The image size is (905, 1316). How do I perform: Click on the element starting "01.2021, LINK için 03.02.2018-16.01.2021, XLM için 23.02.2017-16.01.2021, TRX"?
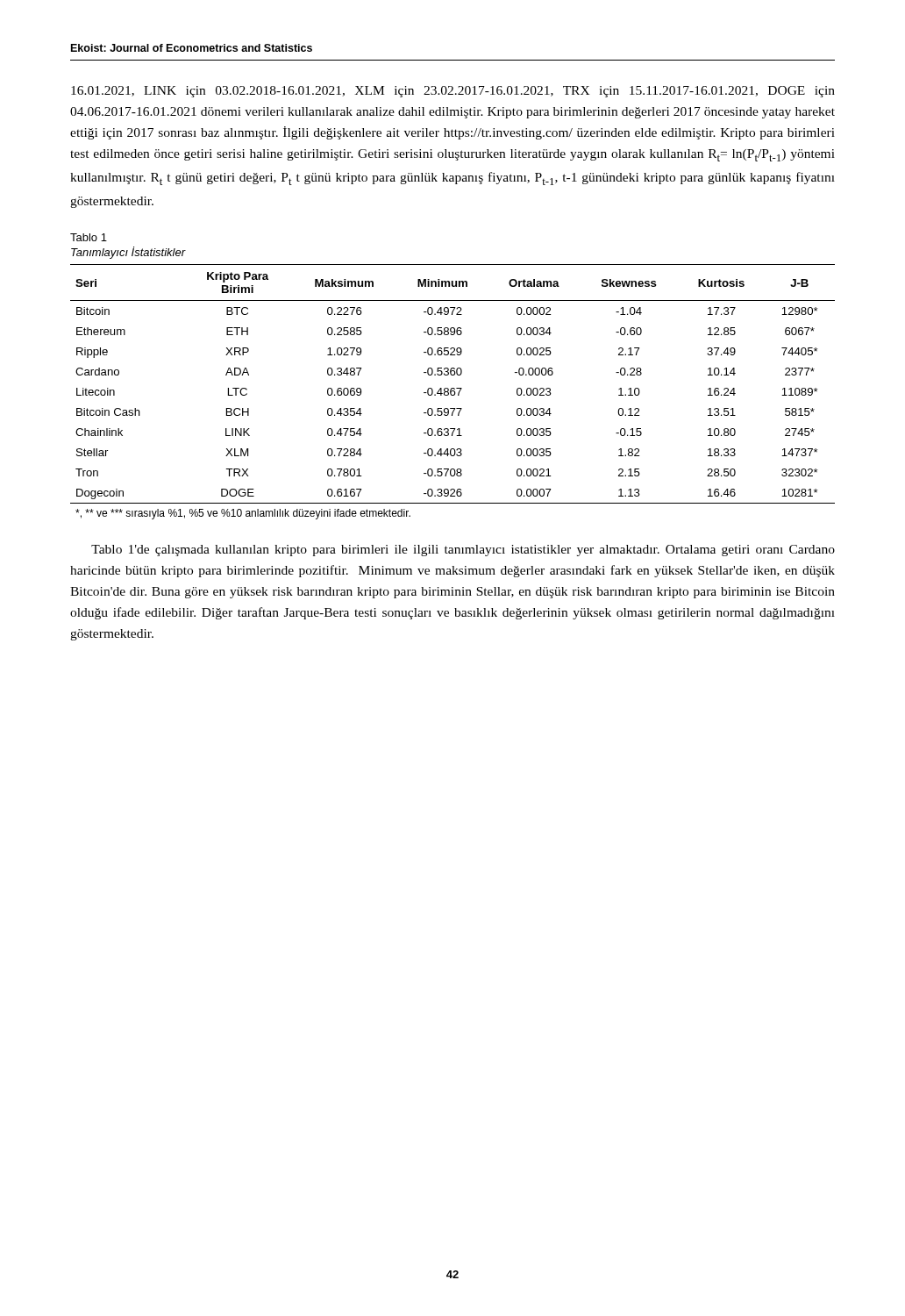pos(452,145)
